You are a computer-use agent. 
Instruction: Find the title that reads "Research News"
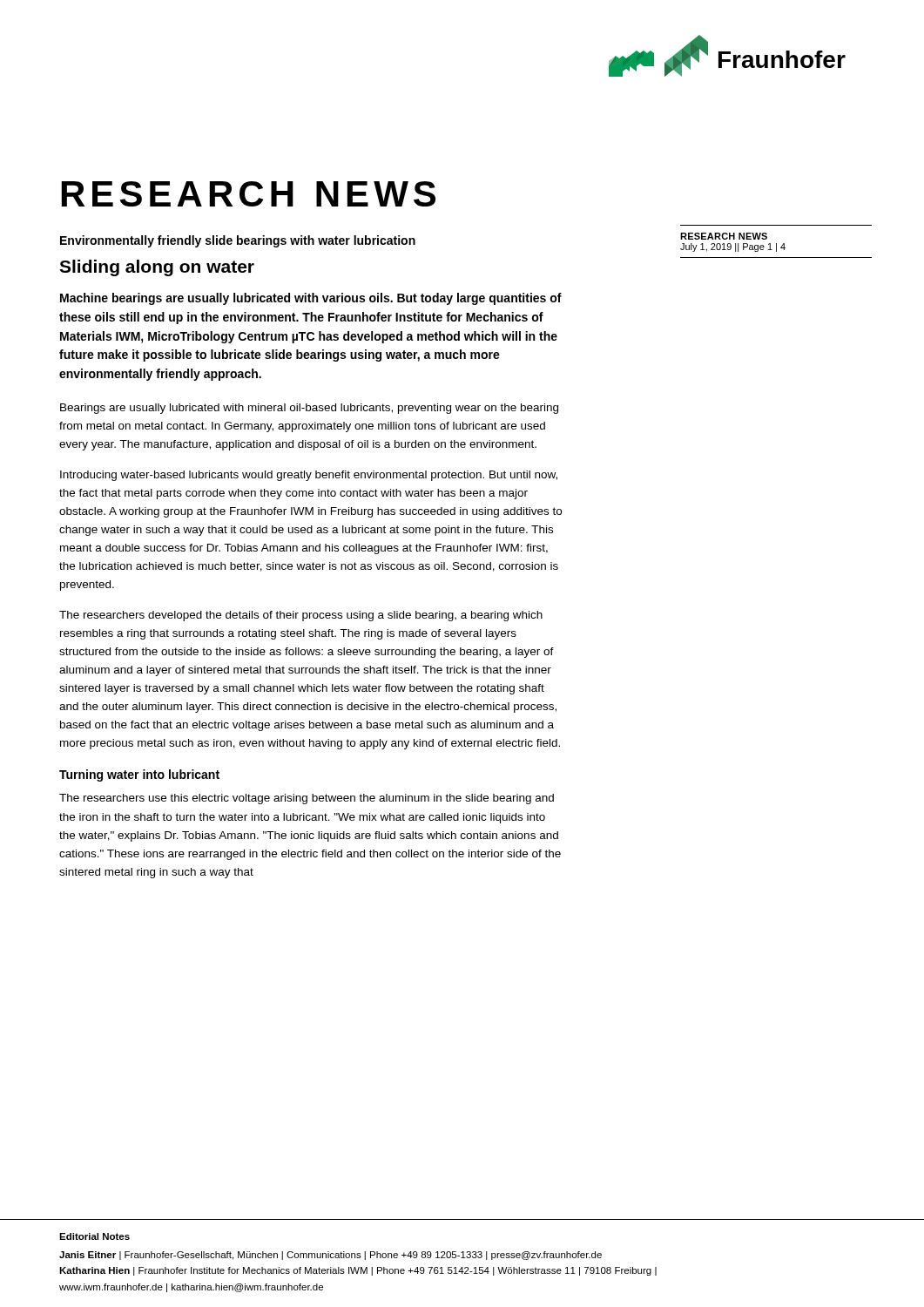point(312,194)
